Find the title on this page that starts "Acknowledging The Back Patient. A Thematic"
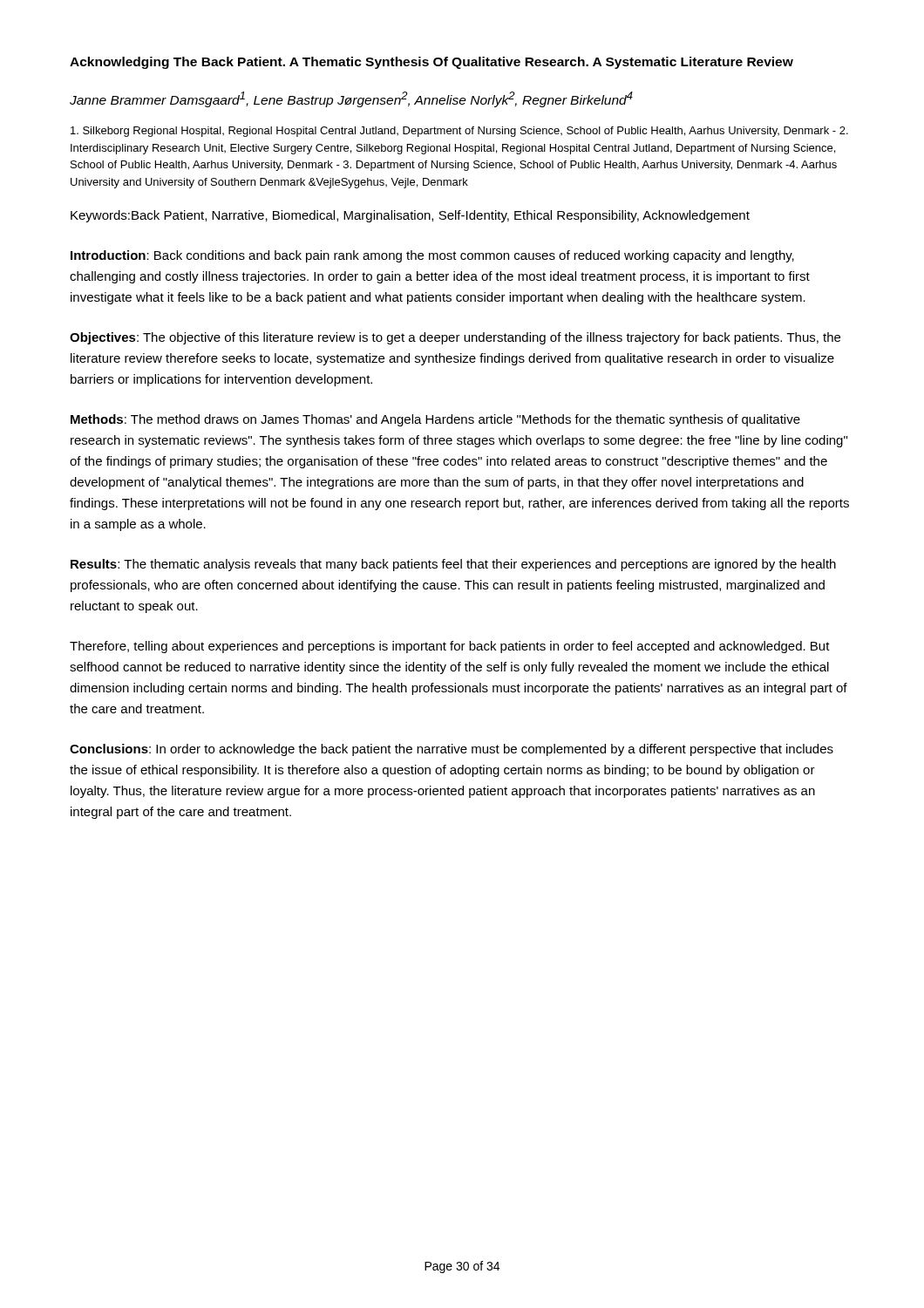The height and width of the screenshot is (1308, 924). (431, 61)
